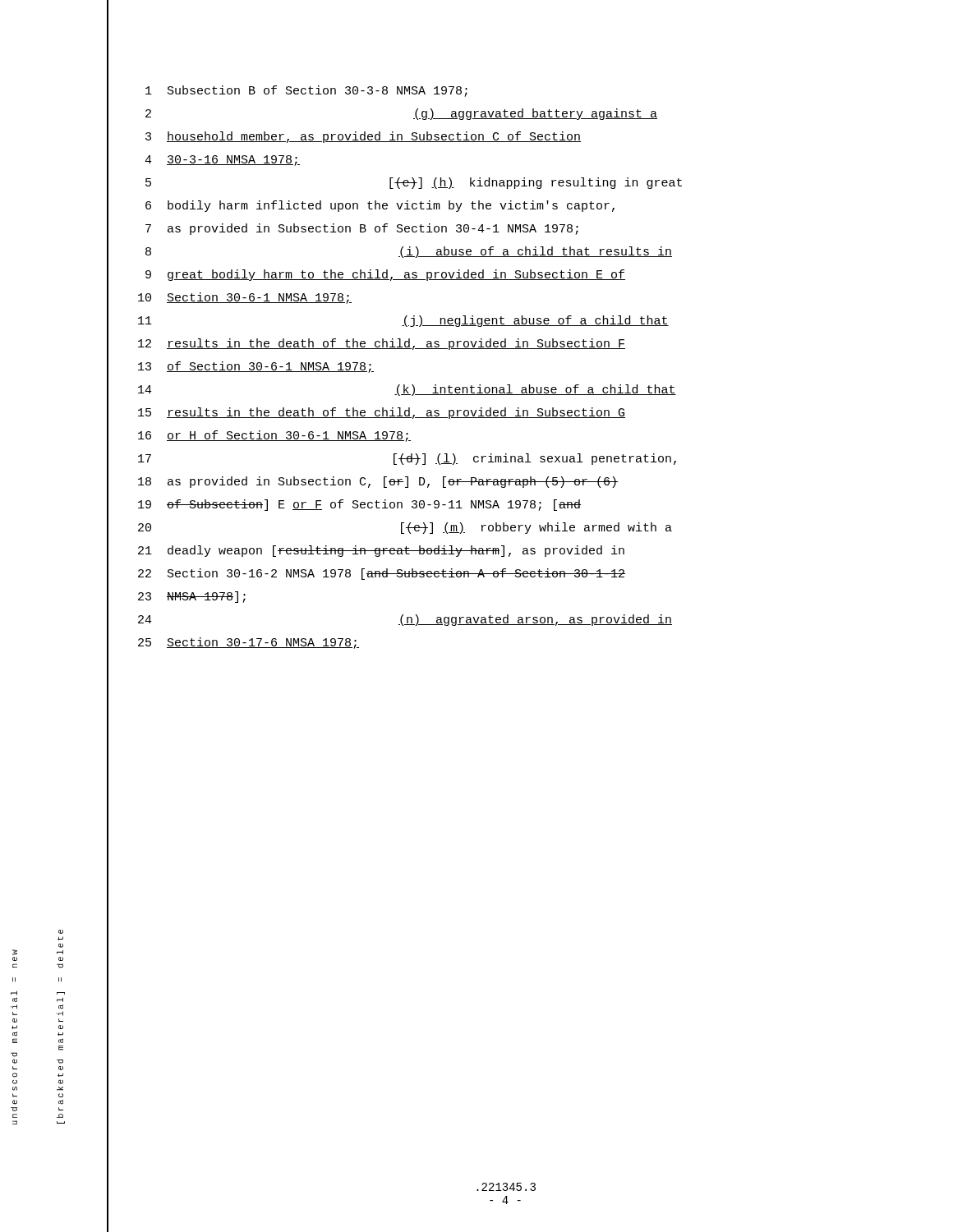The height and width of the screenshot is (1232, 953).
Task: Find the text with the text "25 Section 30-17-6 NMSA 1978;"
Action: pyautogui.click(x=233, y=645)
